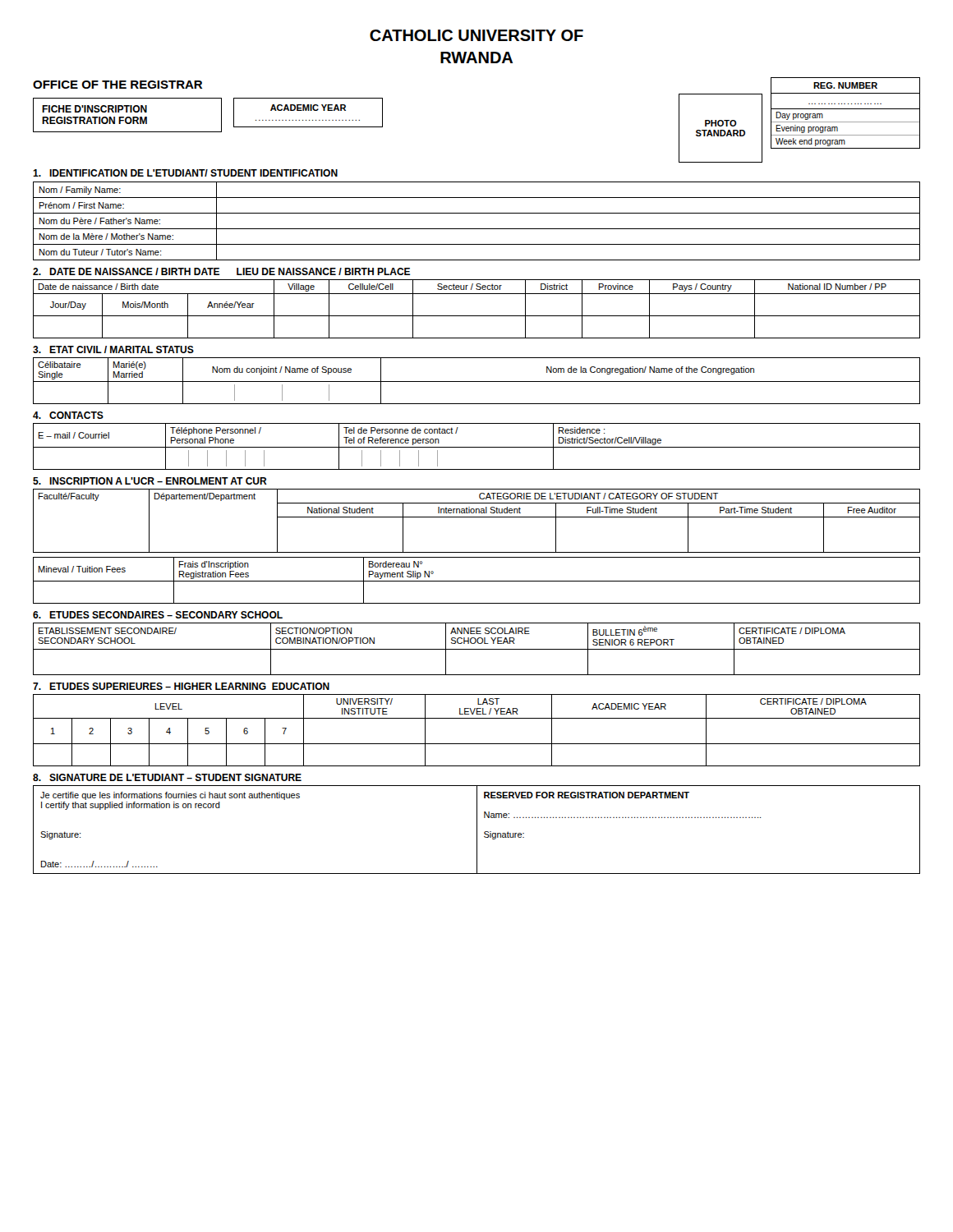Point to "CATHOLIC UNIVERSITY OFRWANDA"
This screenshot has height=1232, width=953.
pos(476,47)
